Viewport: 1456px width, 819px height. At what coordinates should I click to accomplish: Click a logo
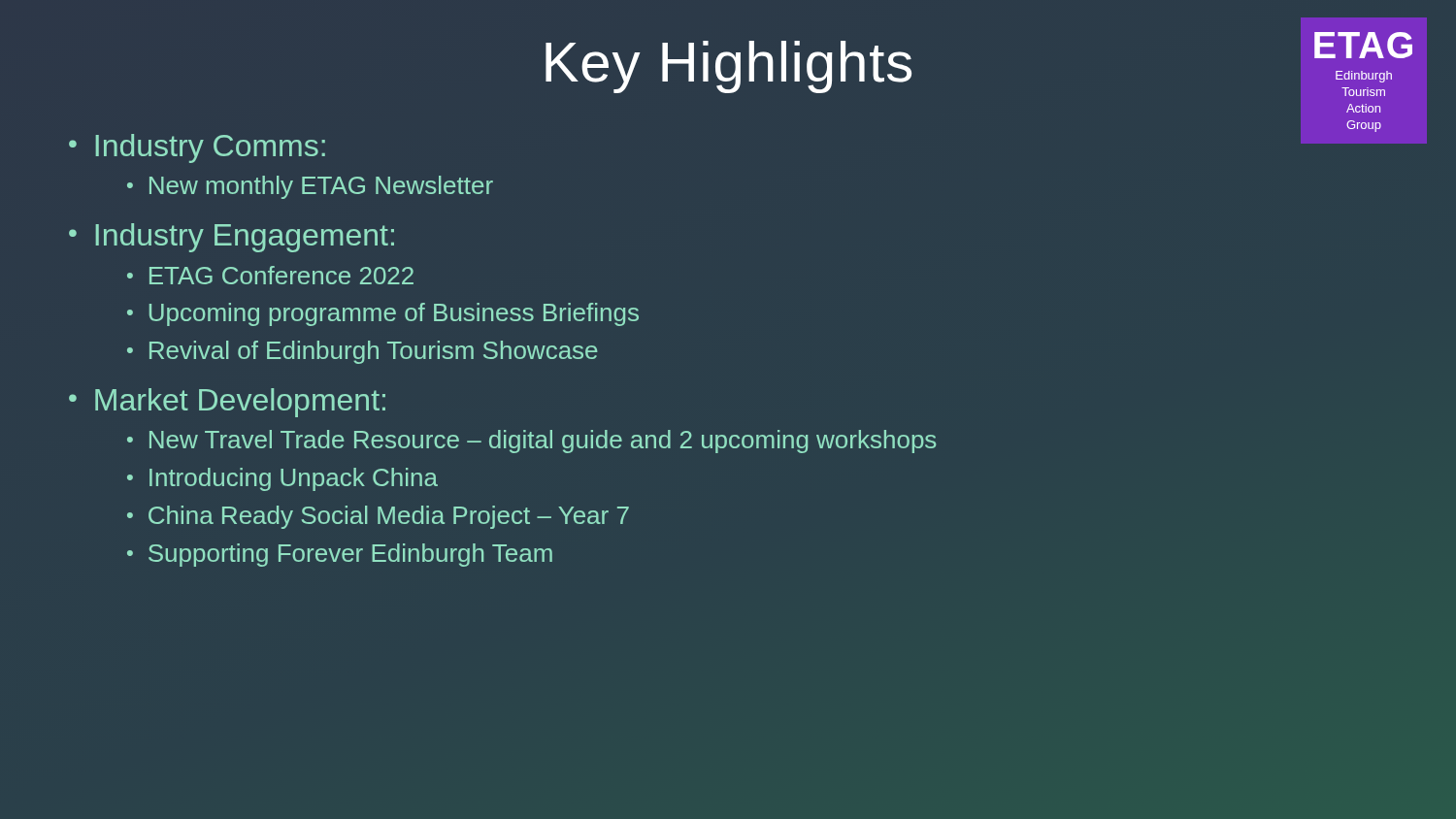1364,81
